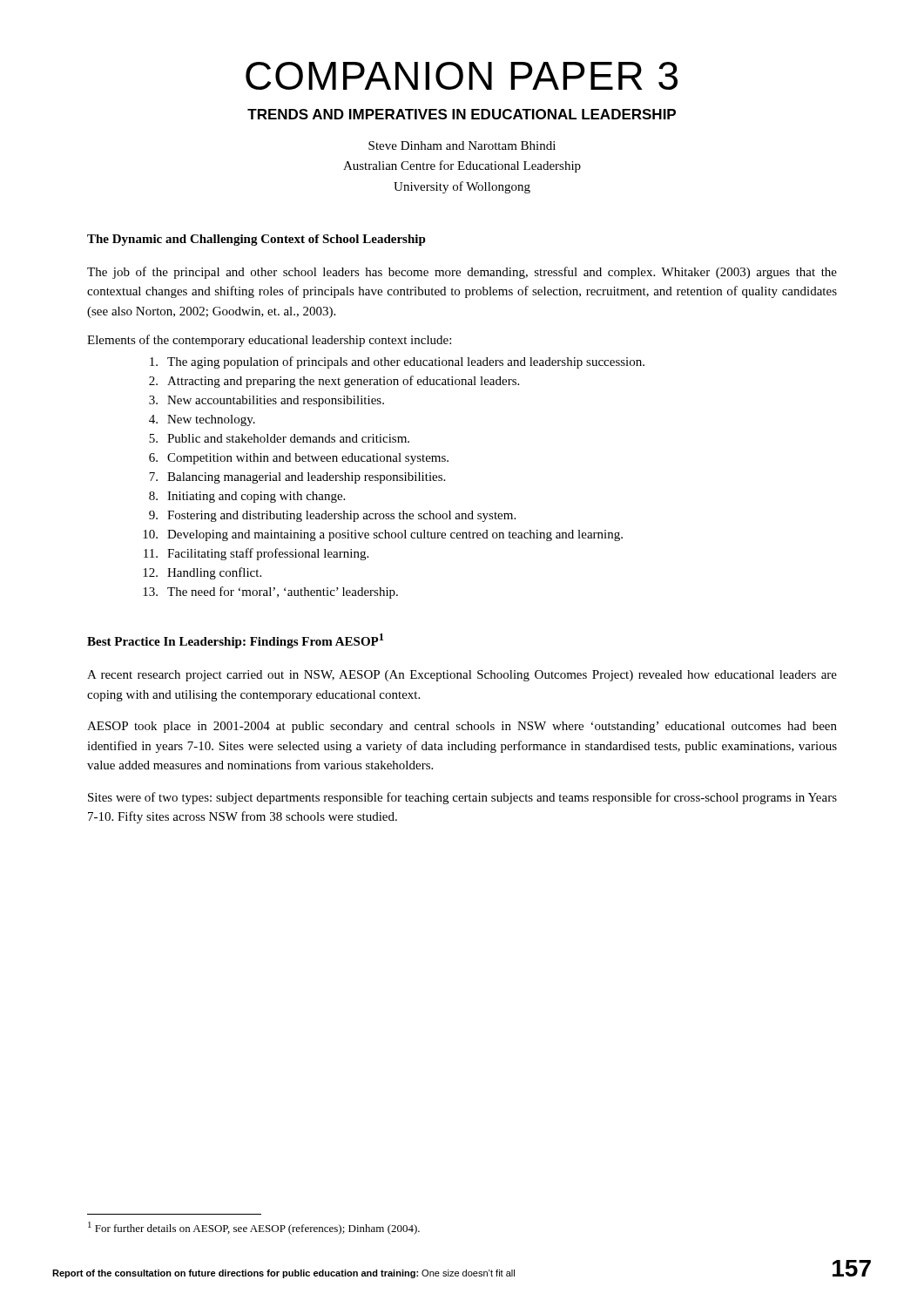Find the block on this page that starts "13.The need for ‘moral’,"
Viewport: 924px width, 1307px height.
coord(263,592)
